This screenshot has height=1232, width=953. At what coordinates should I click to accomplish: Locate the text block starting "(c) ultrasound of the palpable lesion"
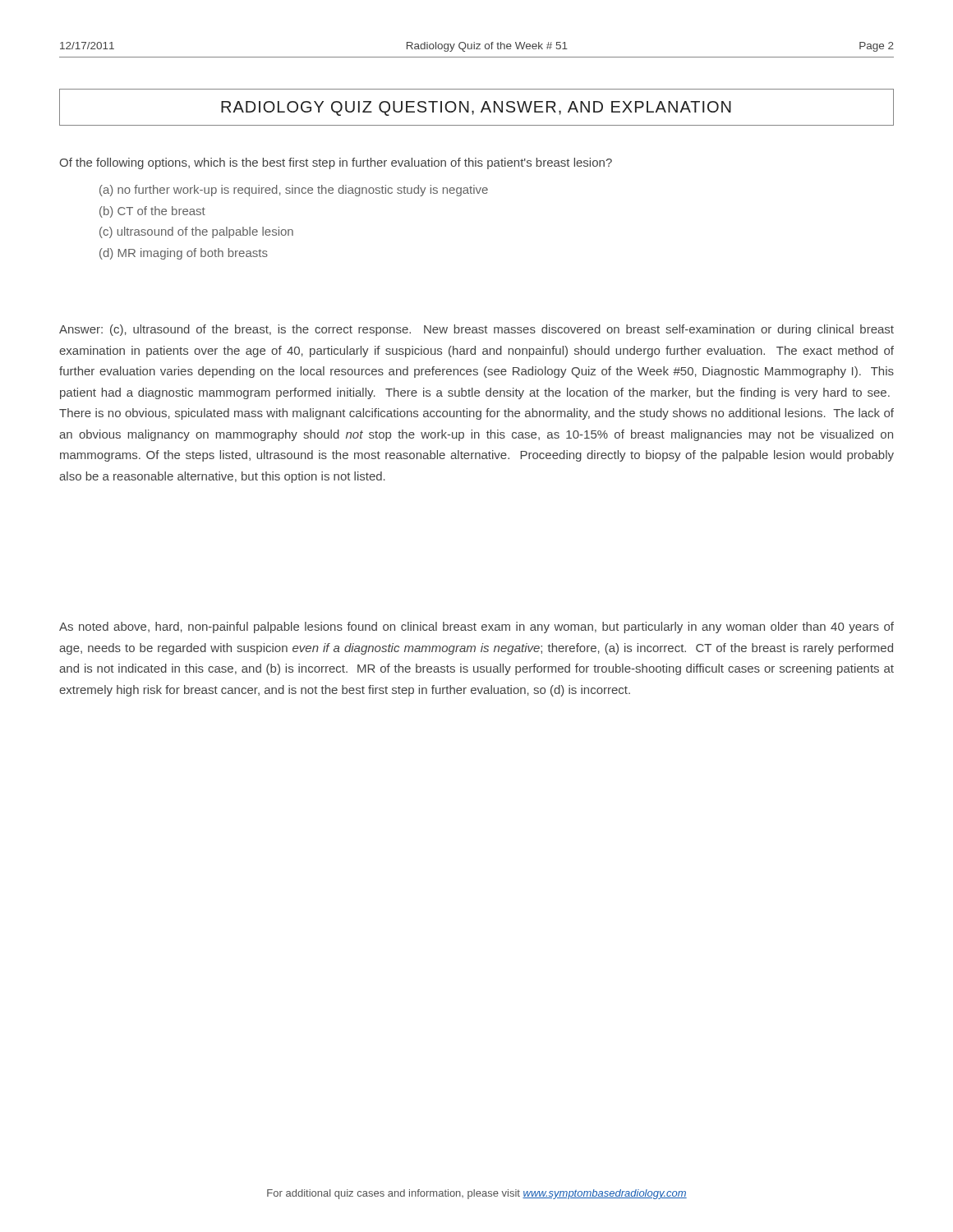[x=196, y=231]
